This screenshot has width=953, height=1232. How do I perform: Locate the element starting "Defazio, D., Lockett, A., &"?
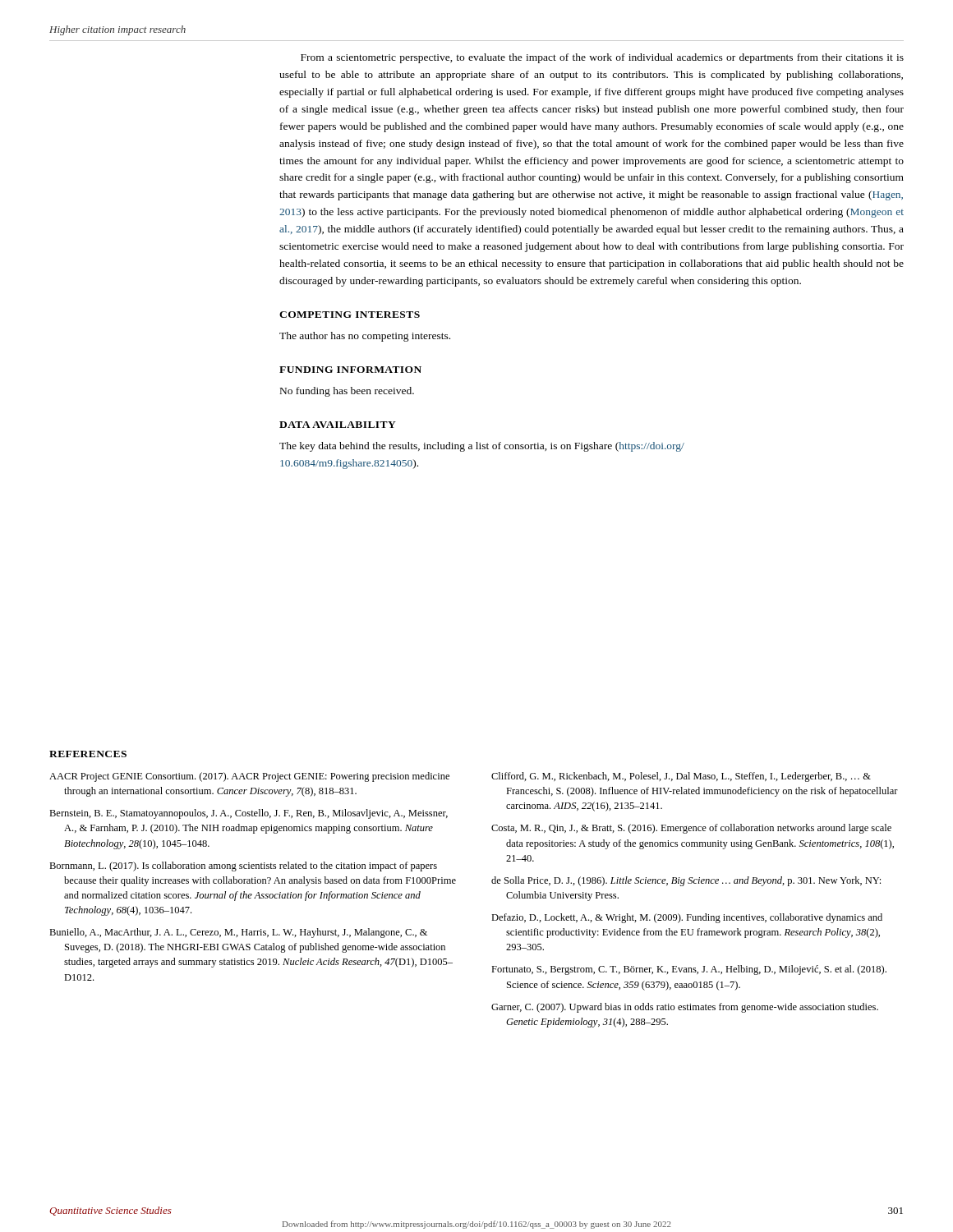687,932
